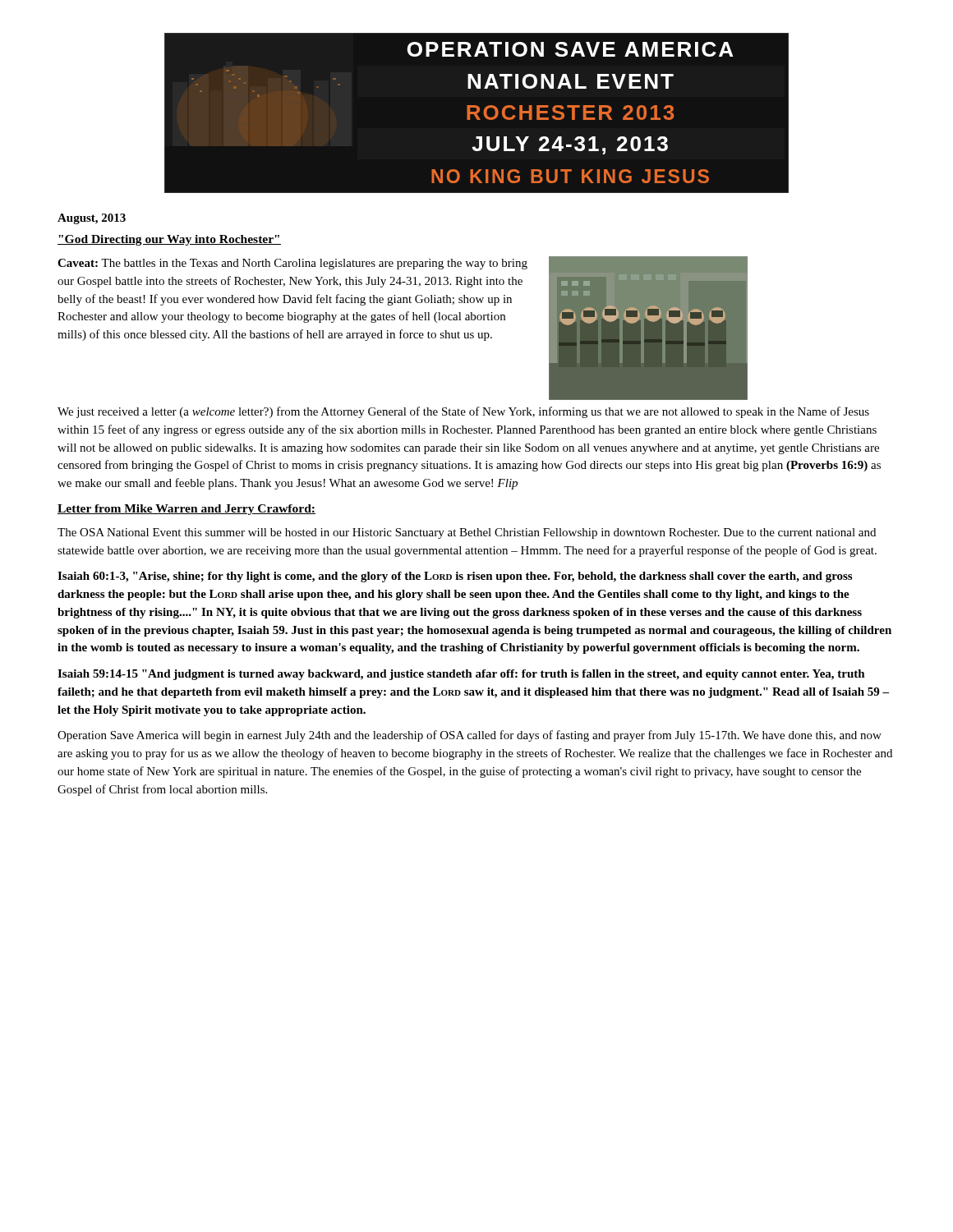Select the text block starting "Letter from Mike Warren and Jerry Crawford:"

pos(186,508)
